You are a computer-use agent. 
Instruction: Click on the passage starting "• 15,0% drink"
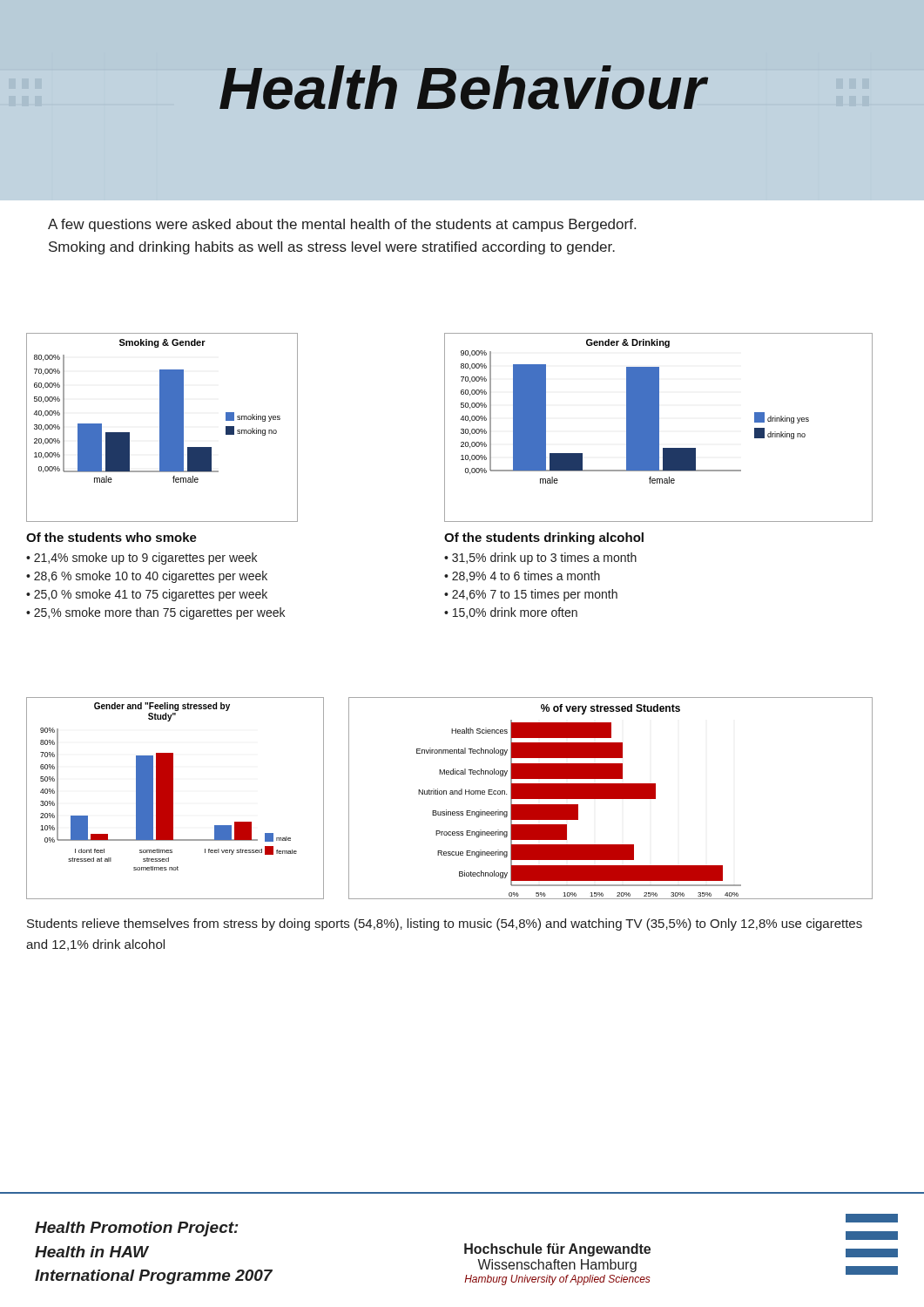[511, 613]
